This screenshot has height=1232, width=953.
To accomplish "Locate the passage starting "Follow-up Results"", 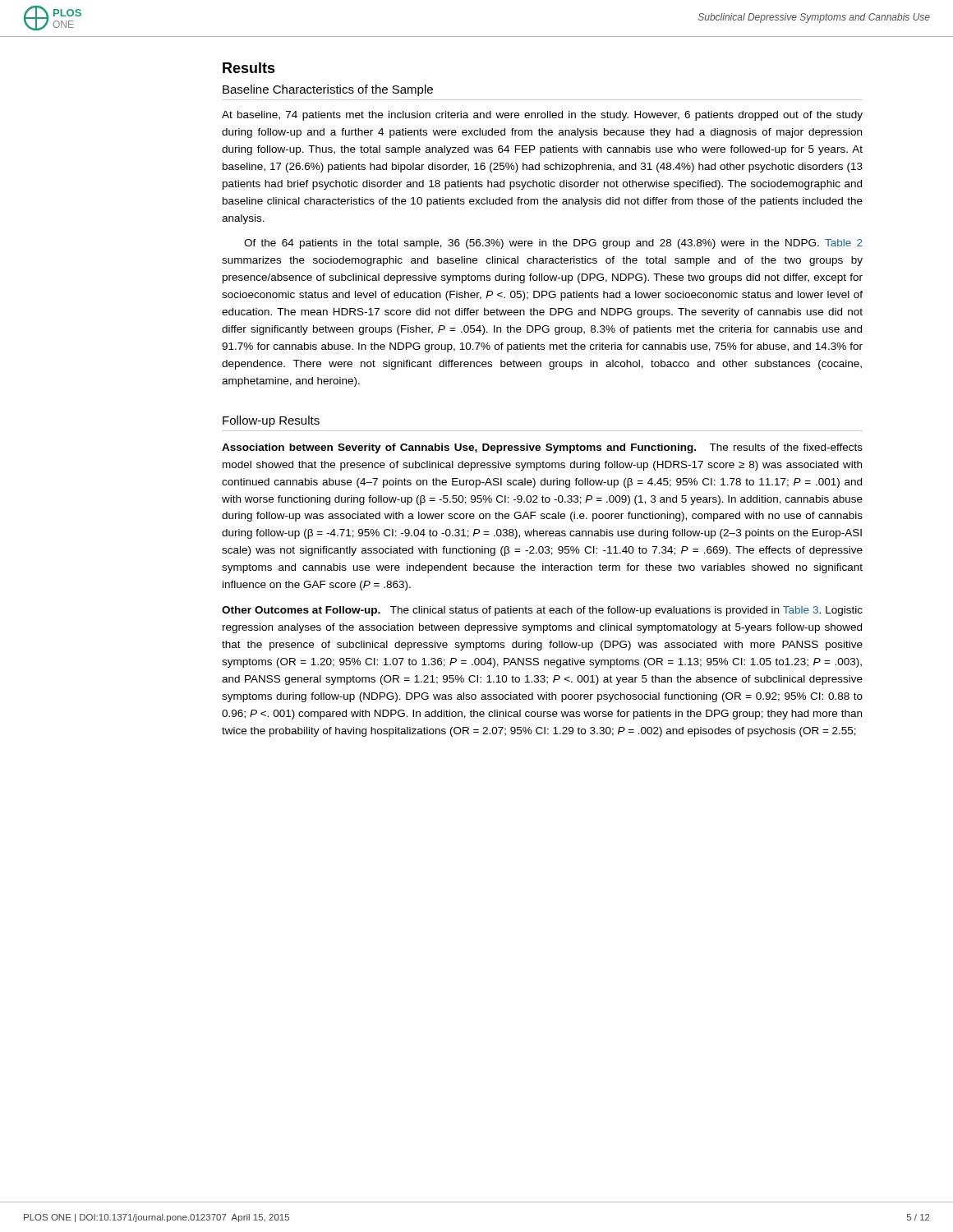I will pyautogui.click(x=271, y=420).
